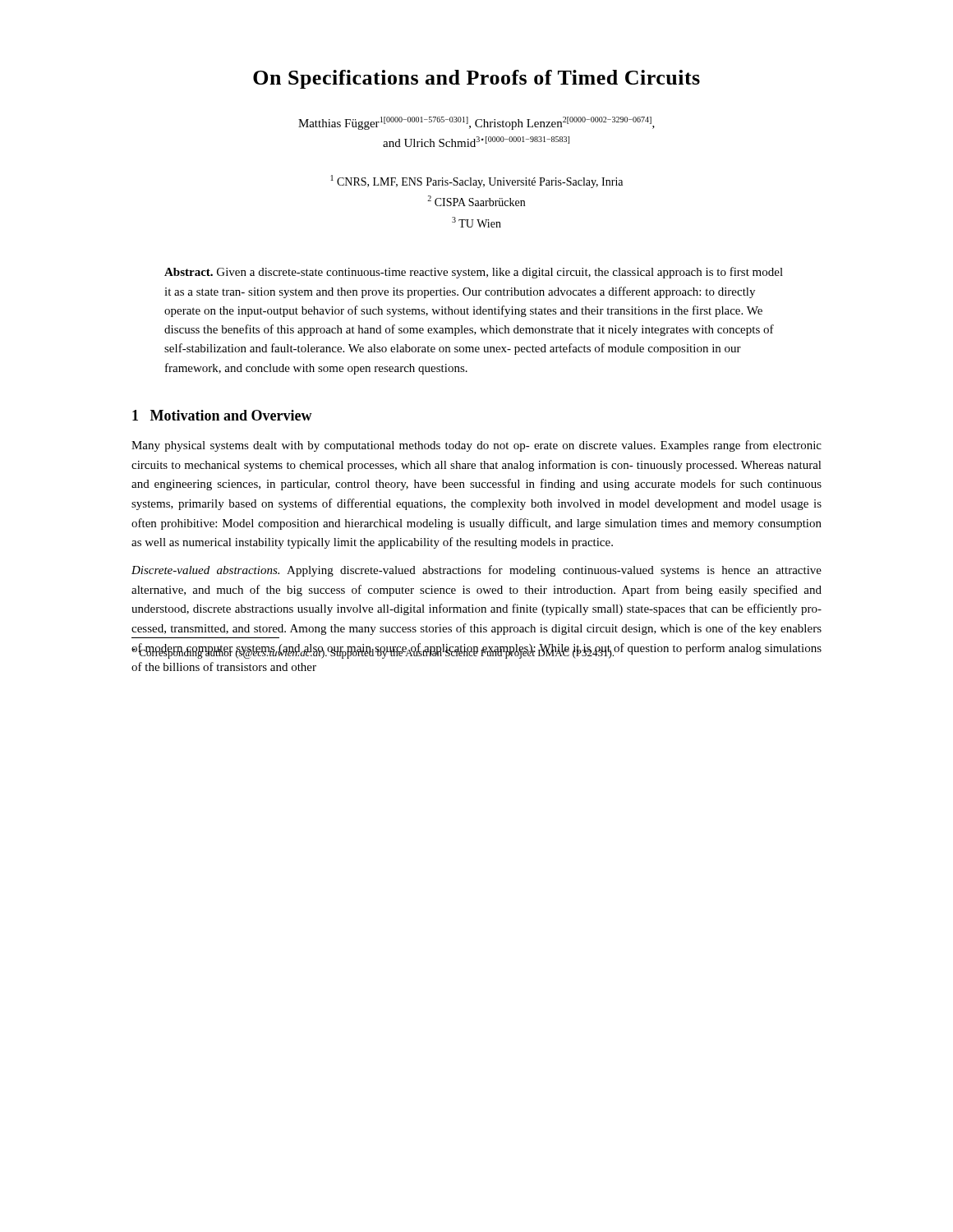This screenshot has height=1232, width=953.
Task: Select the footnote that reads "⋆ Corresponding author (s@ecs.tuwien.ac.at). Supported by the Austrian"
Action: 373,652
